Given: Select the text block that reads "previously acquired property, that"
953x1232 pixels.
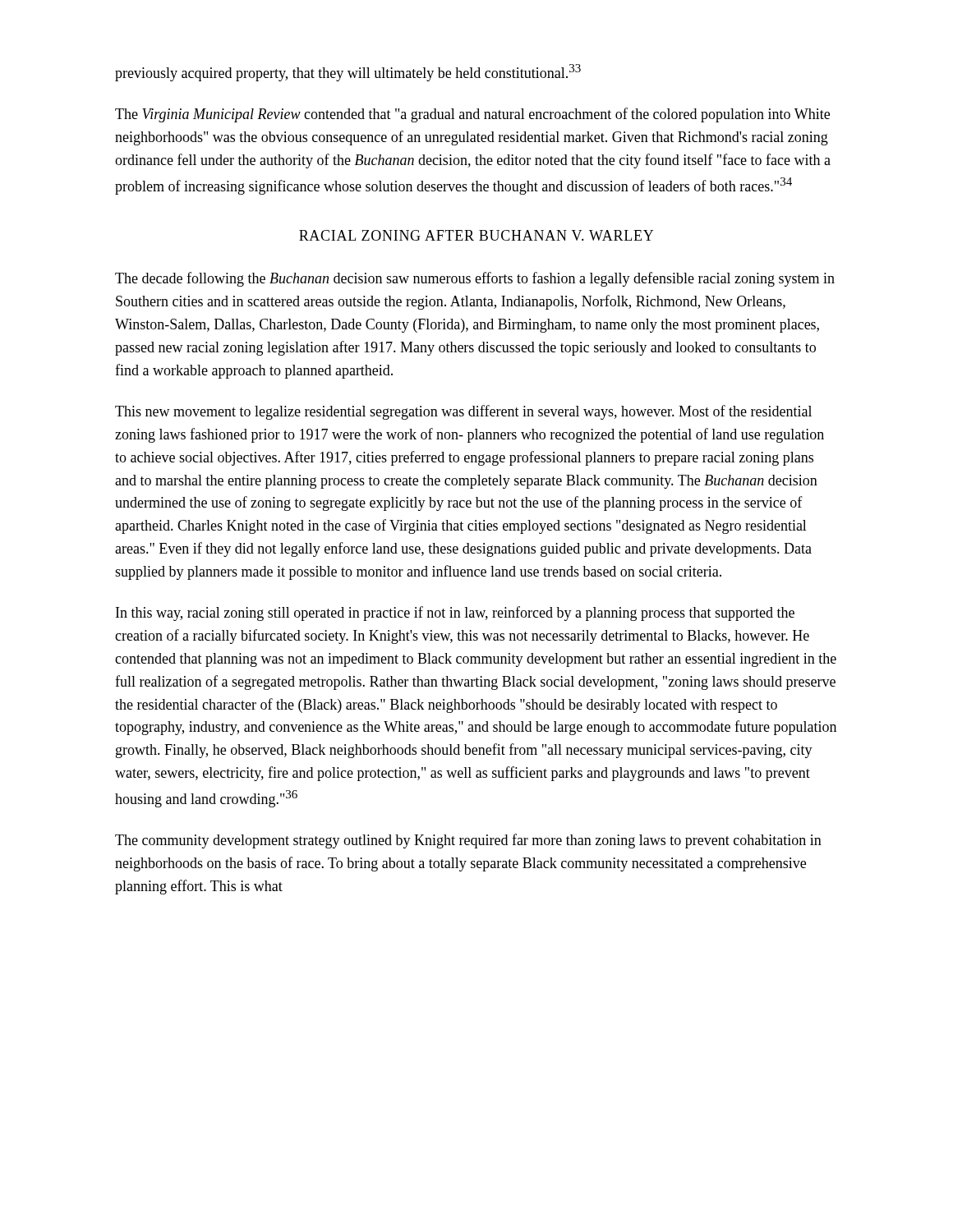Looking at the screenshot, I should coord(348,71).
